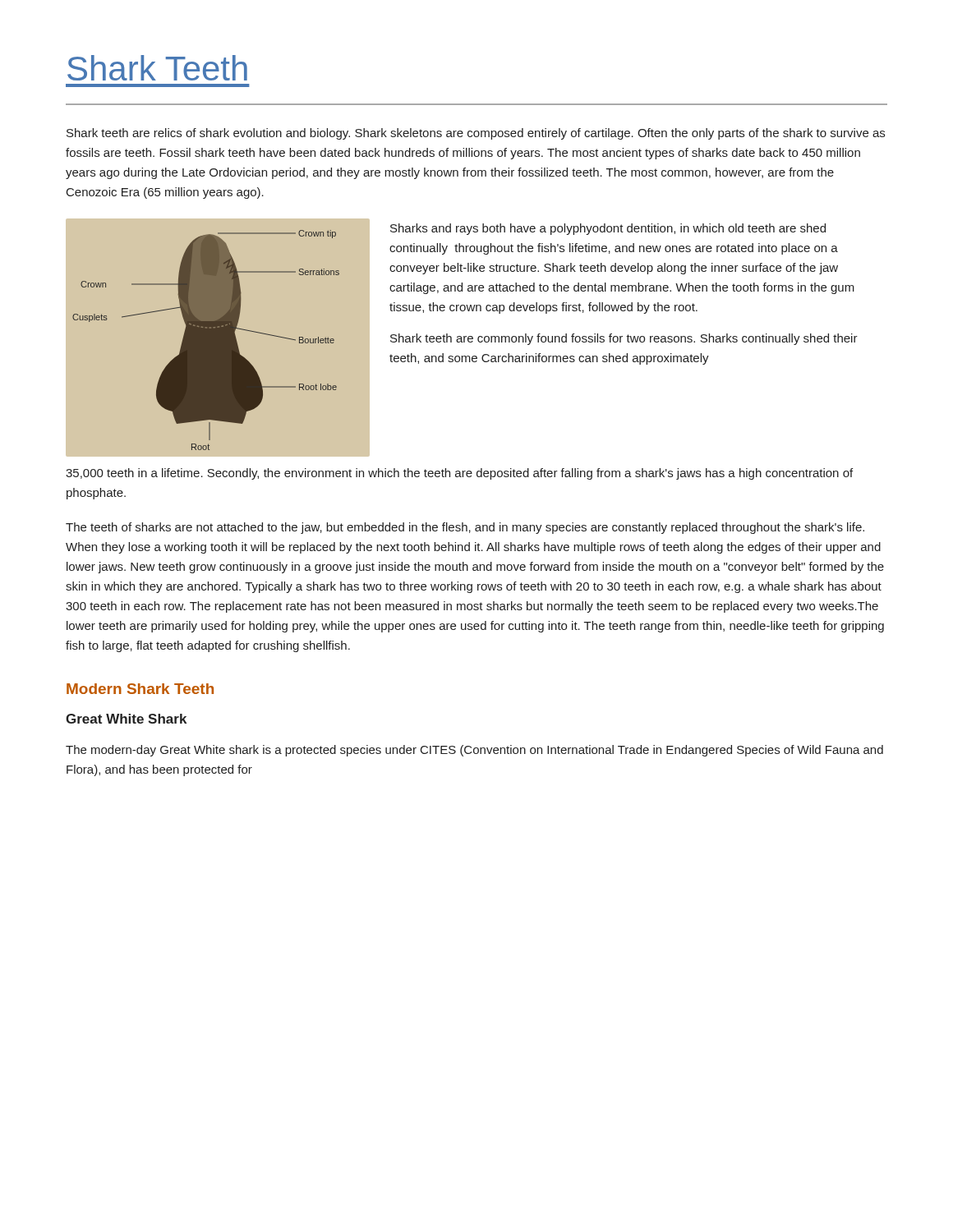The width and height of the screenshot is (953, 1232).
Task: Find the text block that says "The modern-day Great White shark is a"
Action: click(x=476, y=760)
